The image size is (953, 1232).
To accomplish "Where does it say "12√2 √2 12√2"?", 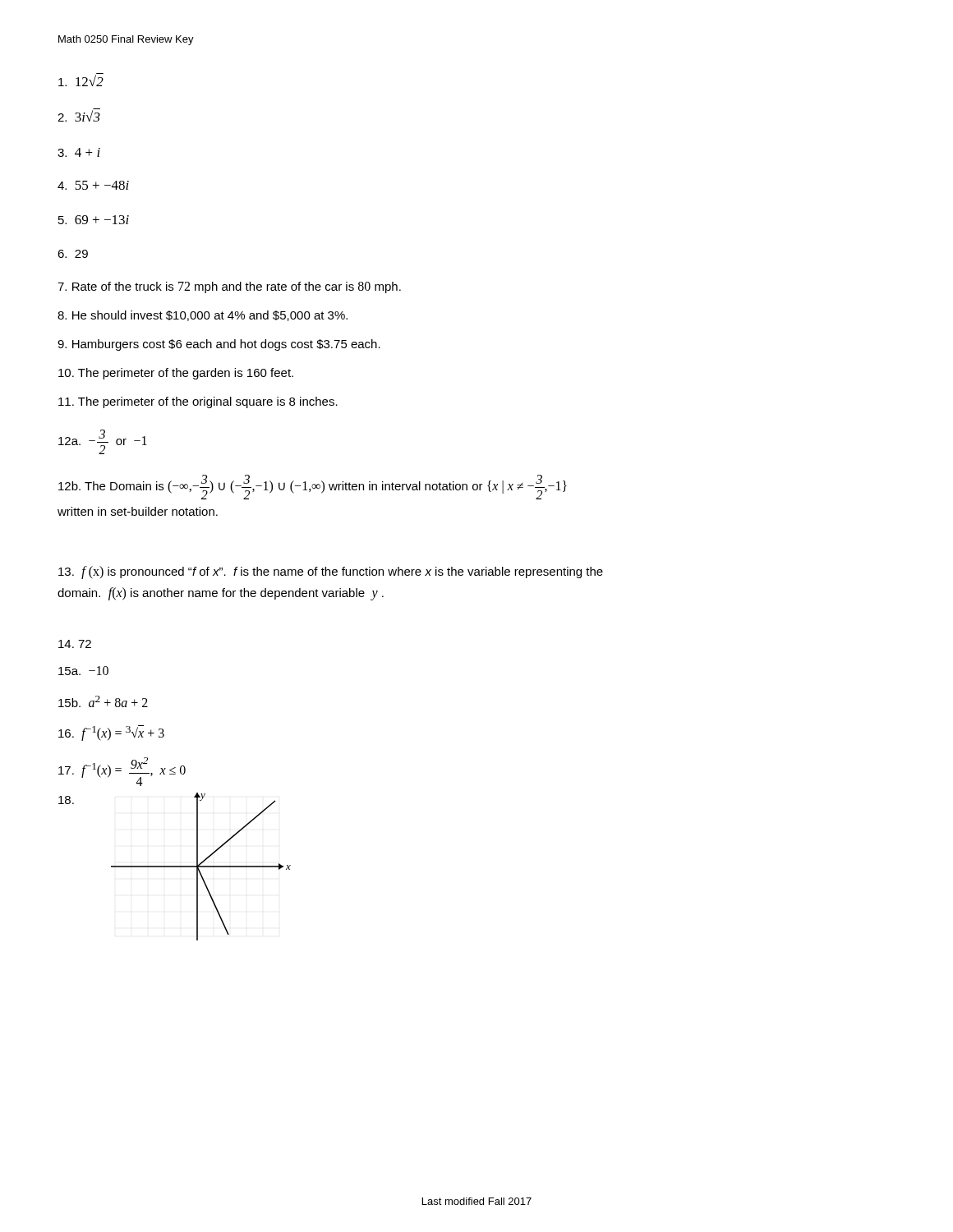I will pyautogui.click(x=109, y=80).
